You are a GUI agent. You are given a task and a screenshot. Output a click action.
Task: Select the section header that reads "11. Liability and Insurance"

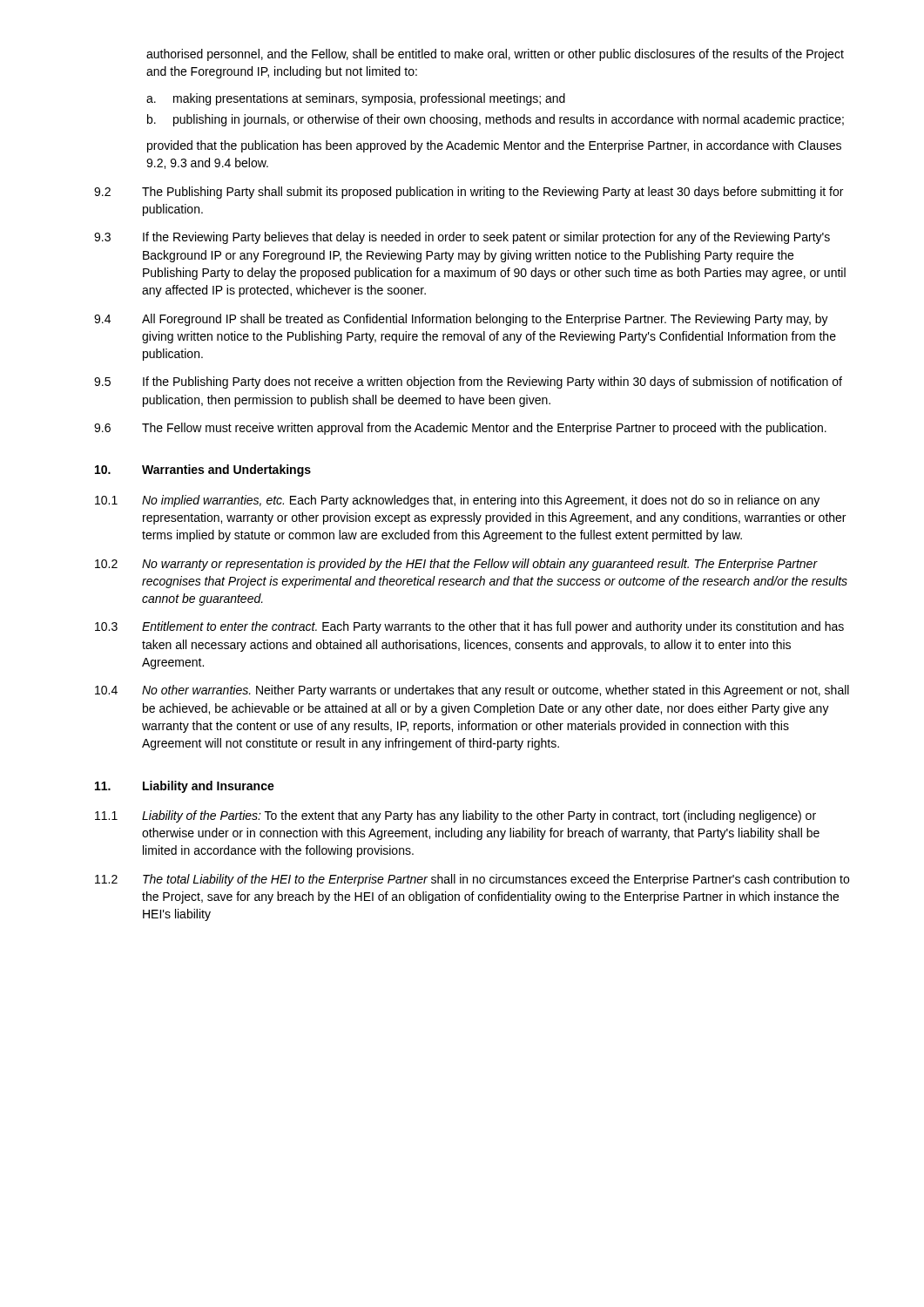point(184,786)
